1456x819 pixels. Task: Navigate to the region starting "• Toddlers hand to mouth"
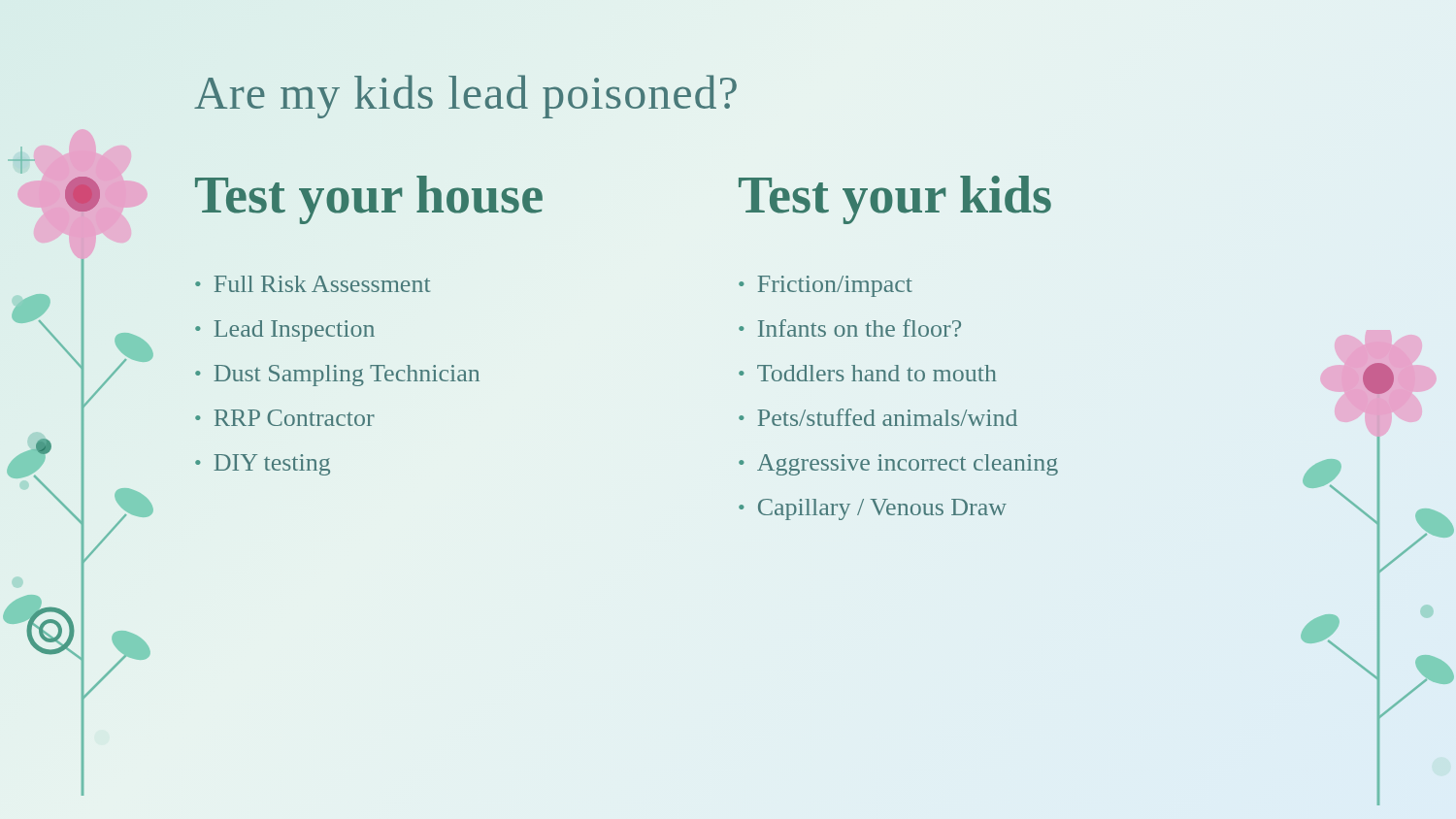pyautogui.click(x=867, y=374)
